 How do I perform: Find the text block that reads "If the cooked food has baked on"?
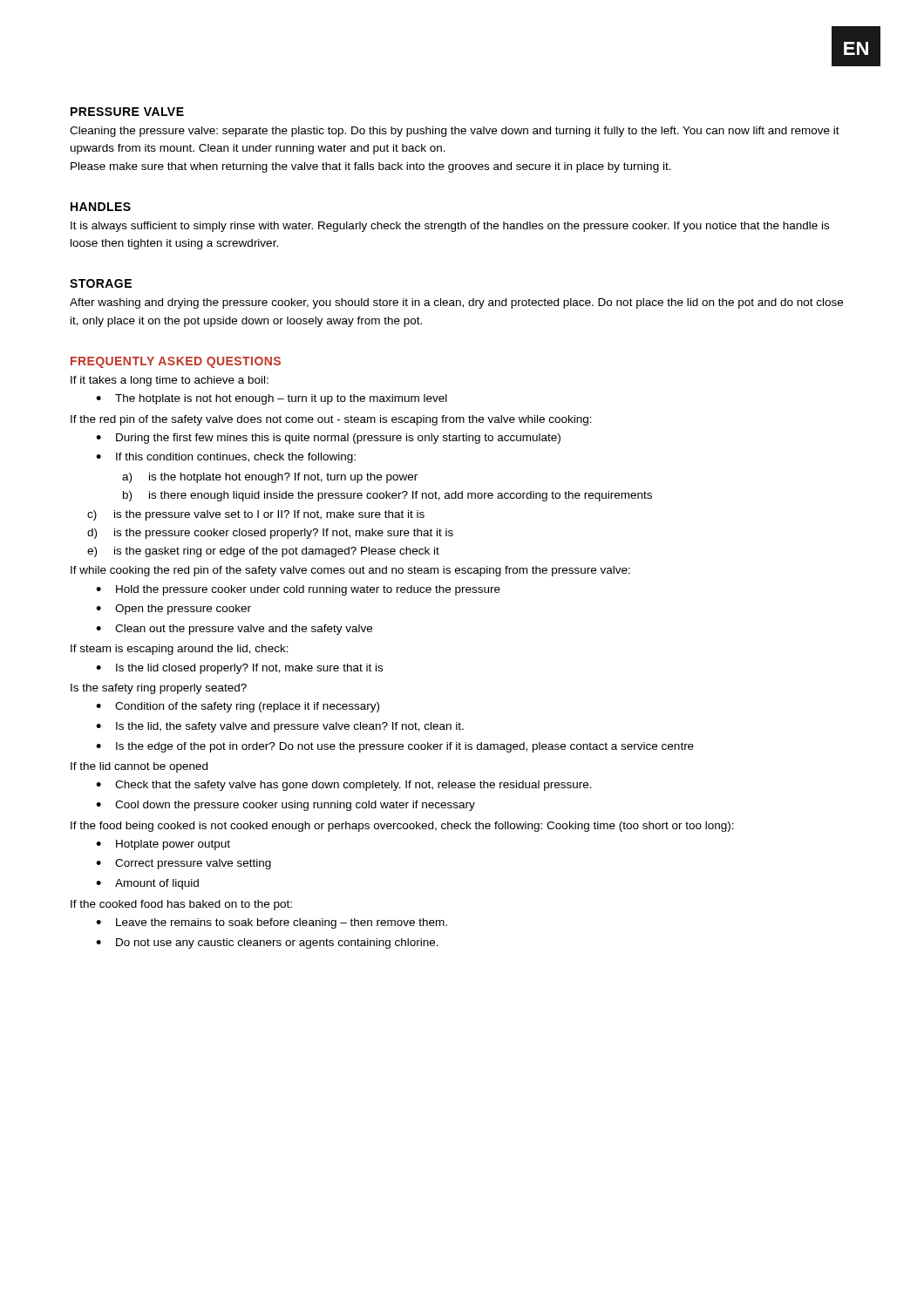click(181, 904)
